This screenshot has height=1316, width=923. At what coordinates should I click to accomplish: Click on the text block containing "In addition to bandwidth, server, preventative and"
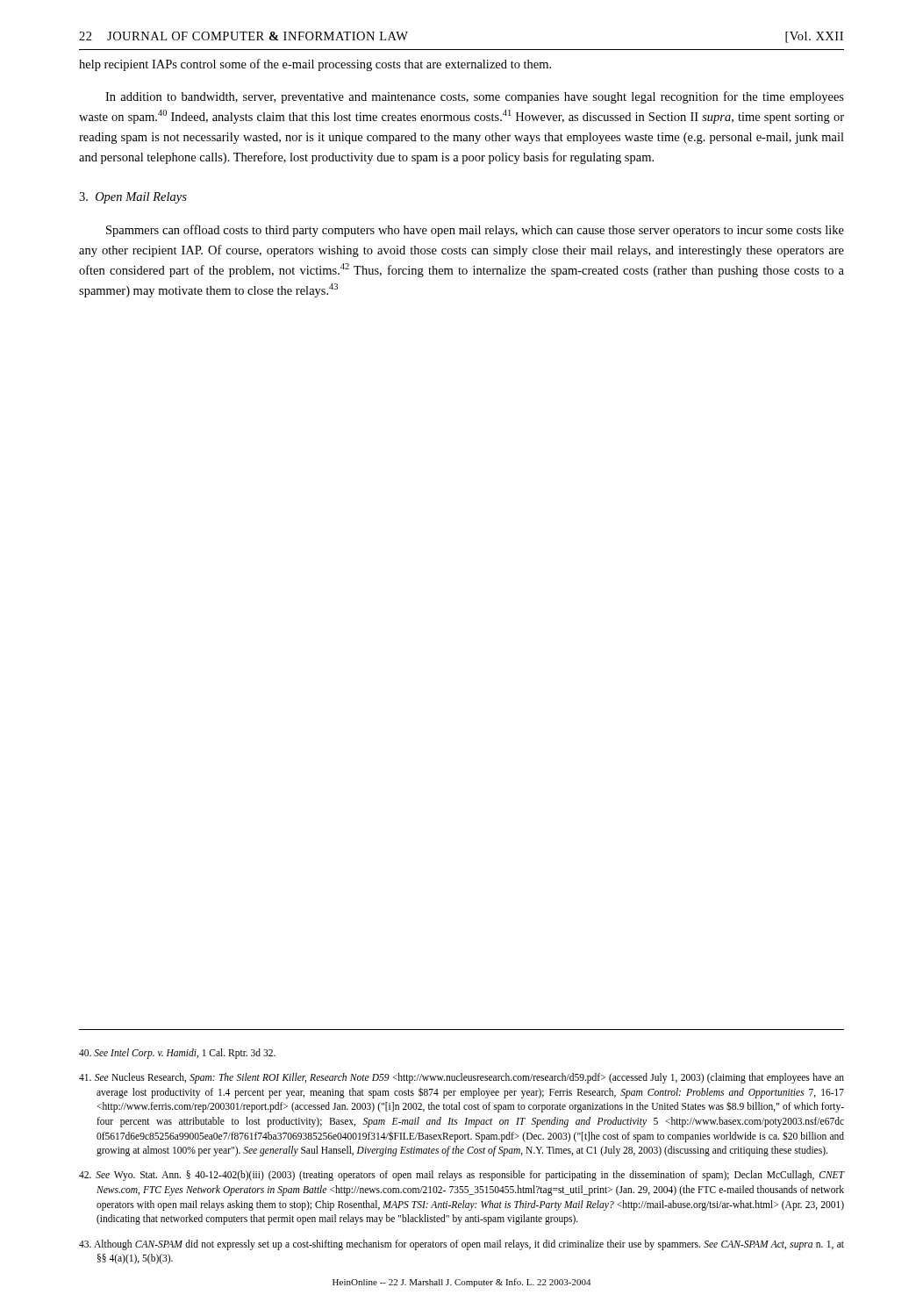(x=462, y=127)
